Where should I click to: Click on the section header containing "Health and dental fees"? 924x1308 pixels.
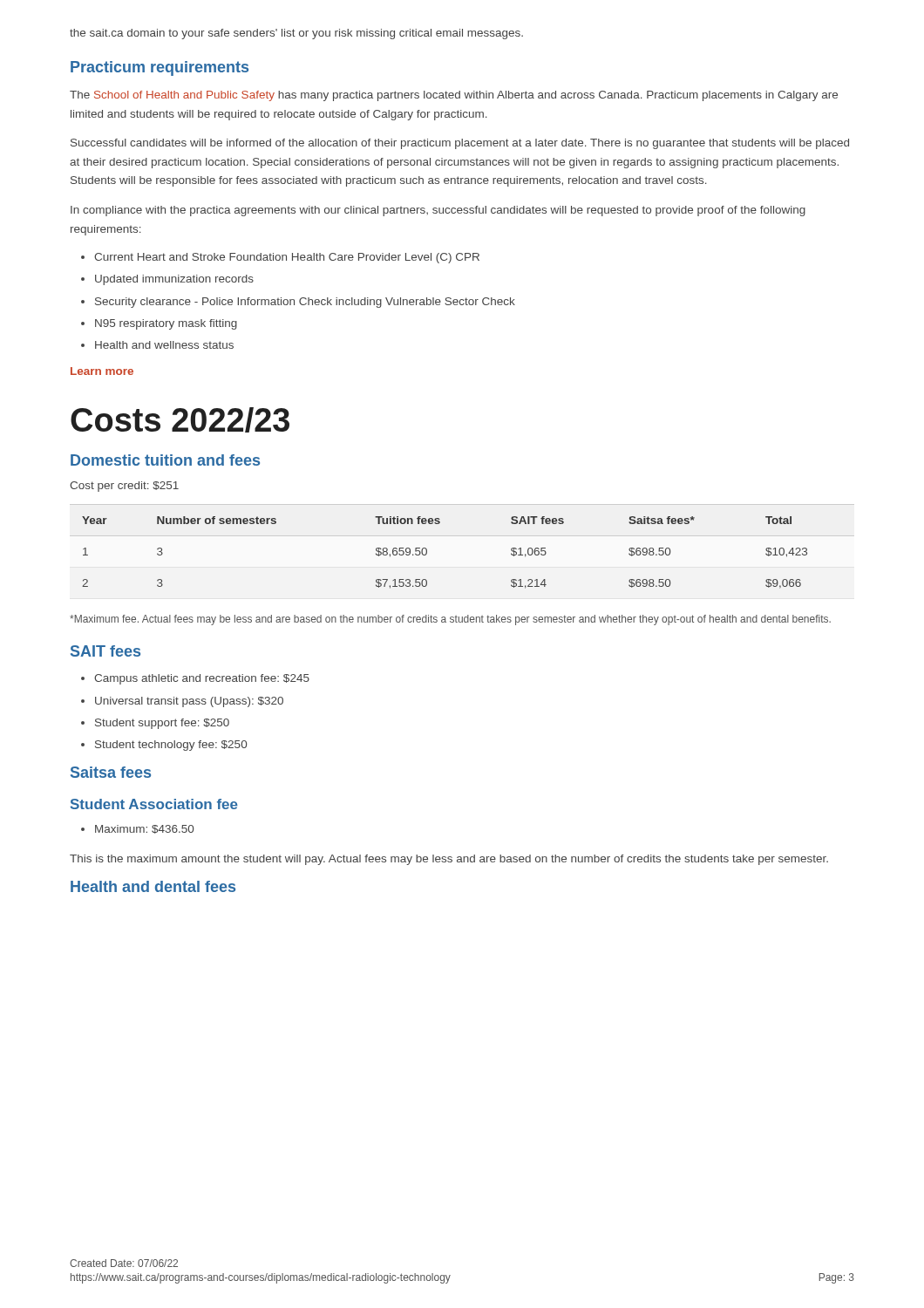click(153, 887)
